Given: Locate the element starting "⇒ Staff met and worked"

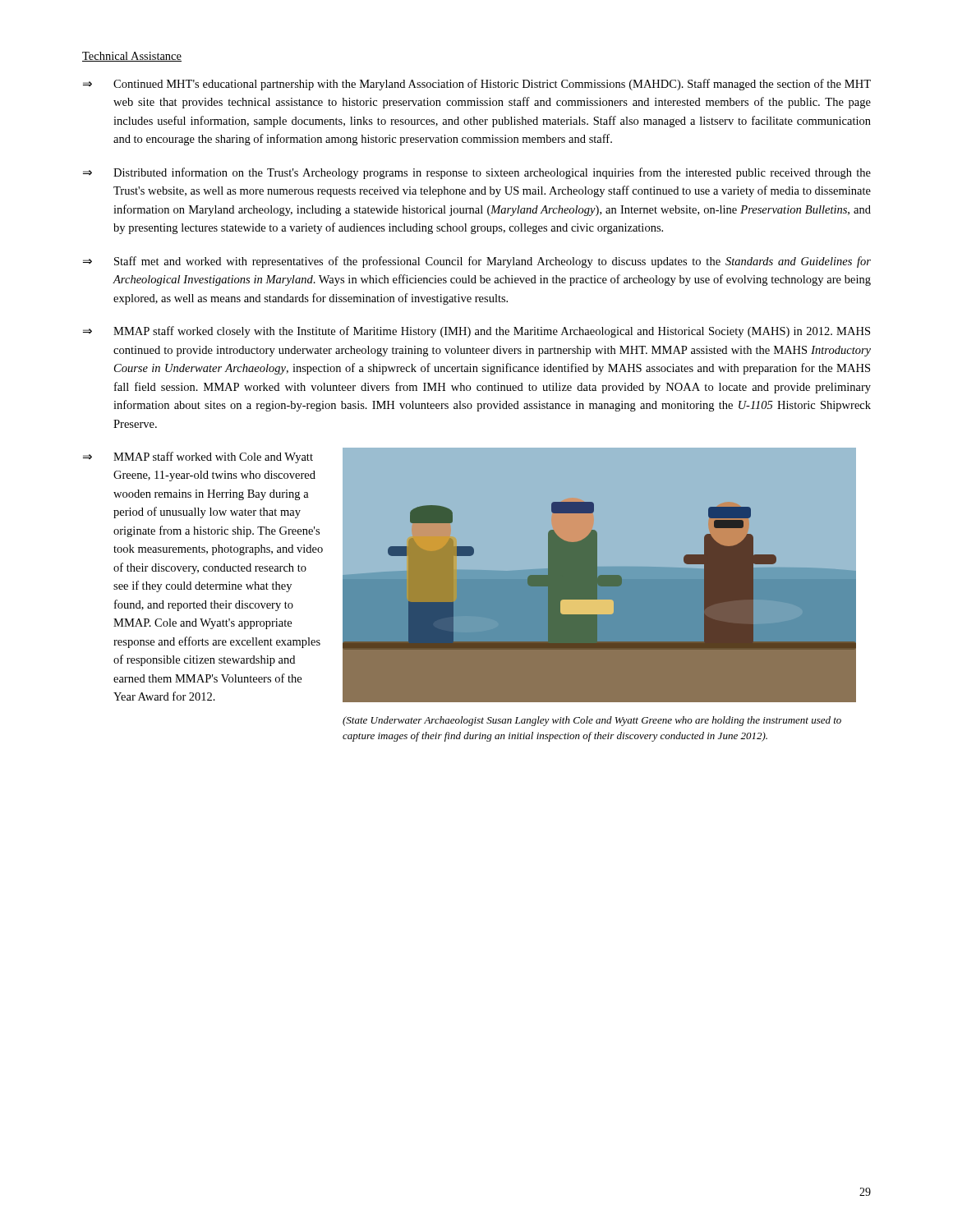Looking at the screenshot, I should point(476,280).
